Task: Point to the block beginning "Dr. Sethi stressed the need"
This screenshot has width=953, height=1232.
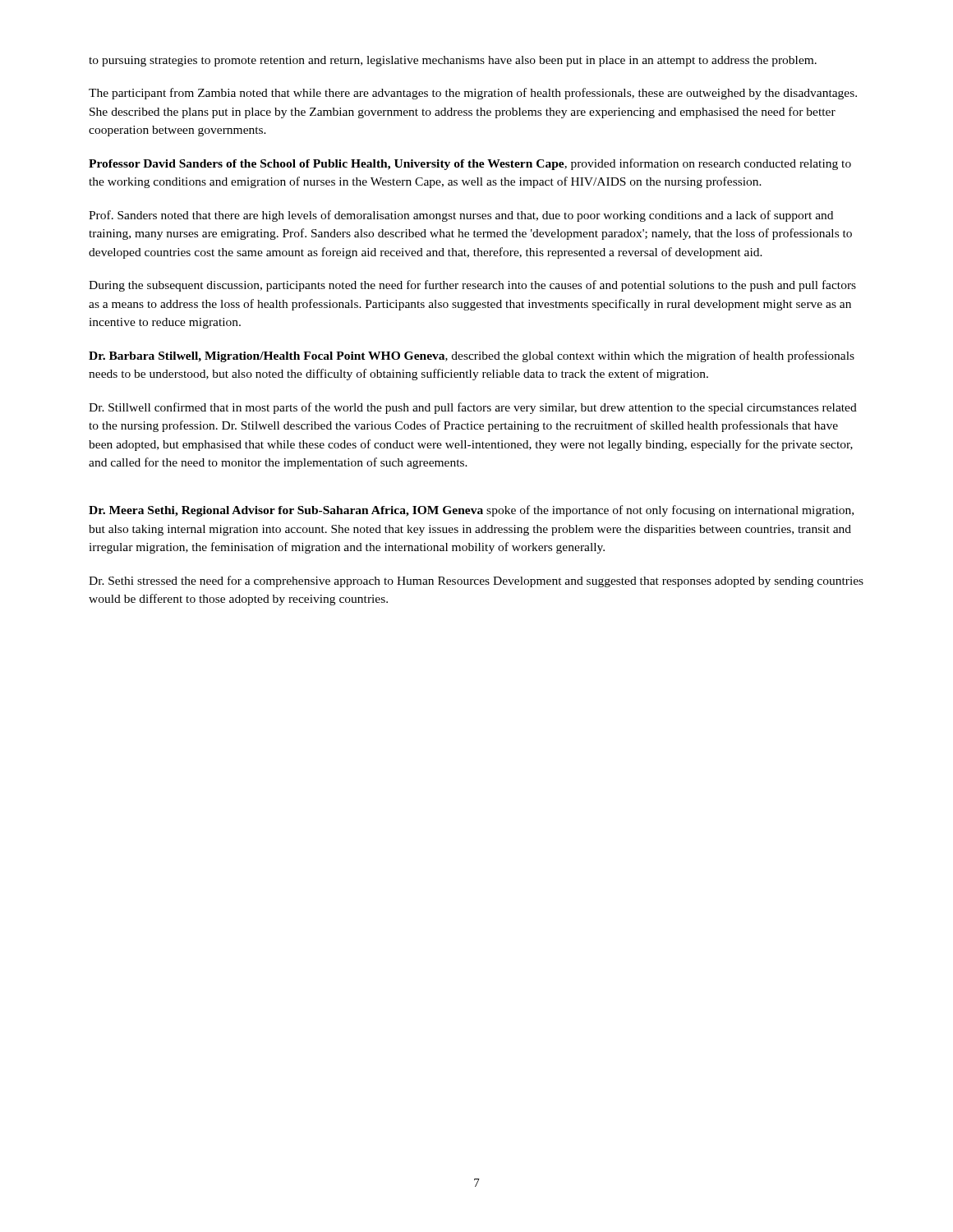Action: [476, 589]
